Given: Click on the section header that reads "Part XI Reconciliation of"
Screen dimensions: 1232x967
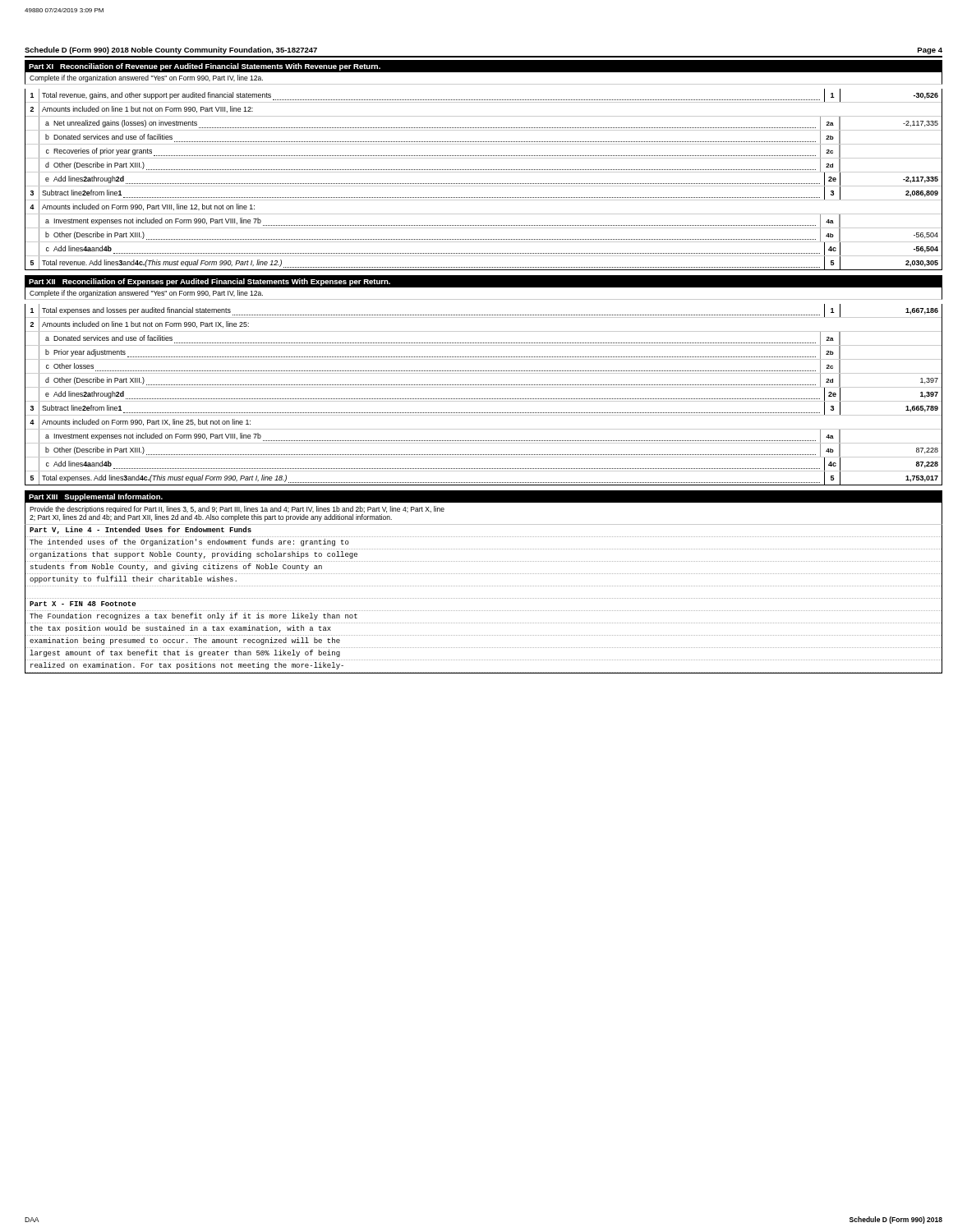Looking at the screenshot, I should click(484, 72).
